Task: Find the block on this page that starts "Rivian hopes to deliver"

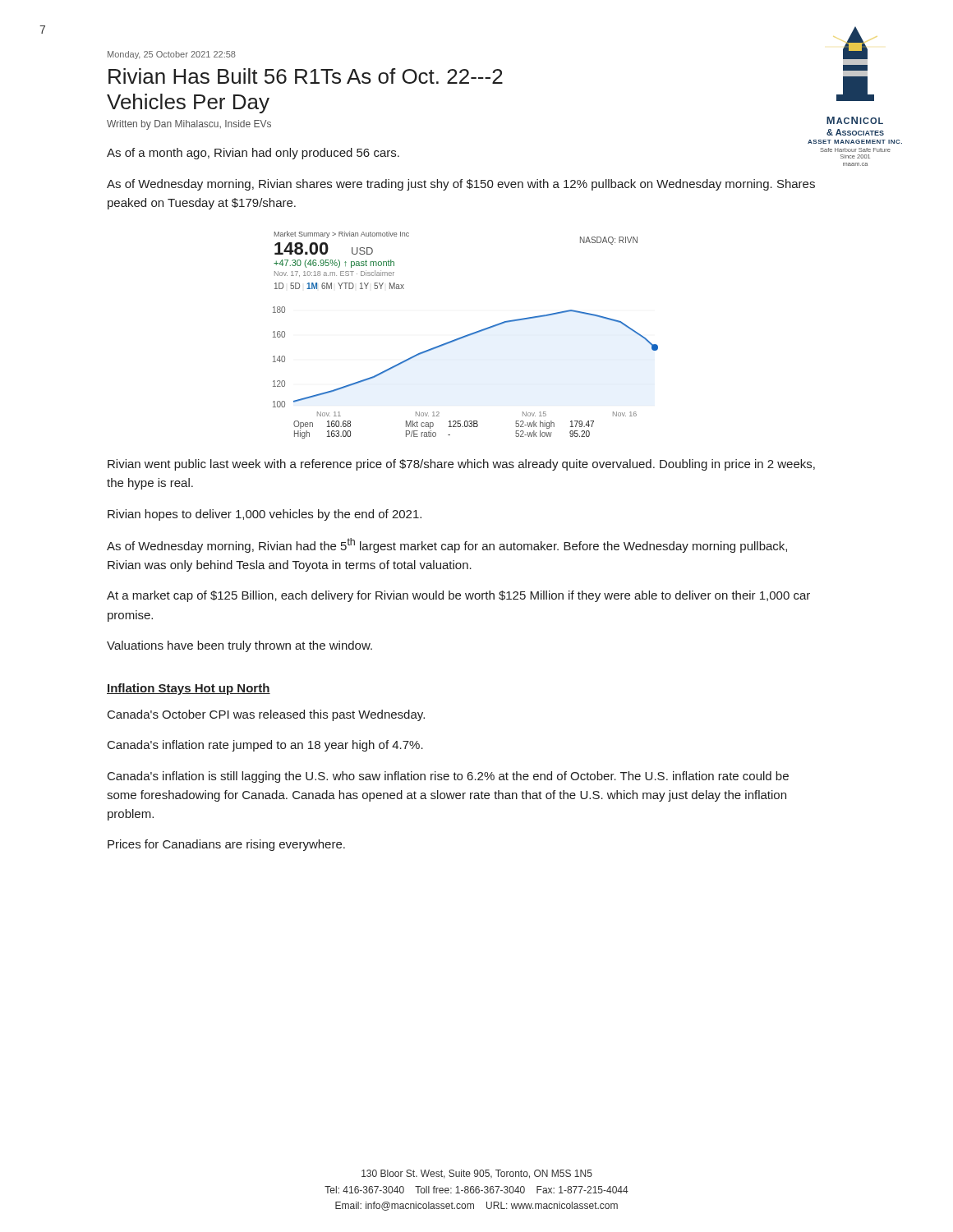Action: click(x=265, y=513)
